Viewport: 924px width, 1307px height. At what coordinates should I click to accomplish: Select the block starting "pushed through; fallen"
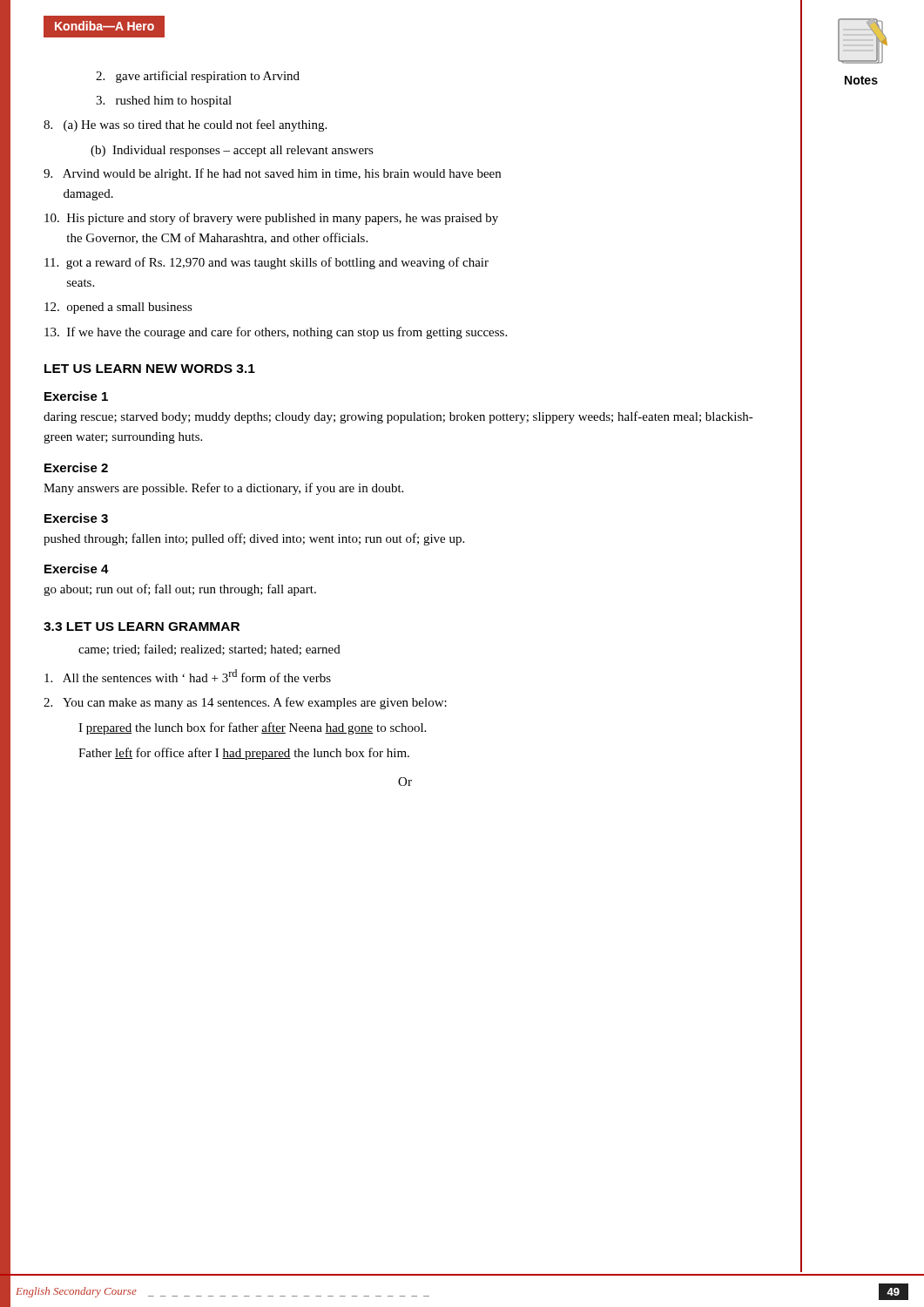(254, 538)
